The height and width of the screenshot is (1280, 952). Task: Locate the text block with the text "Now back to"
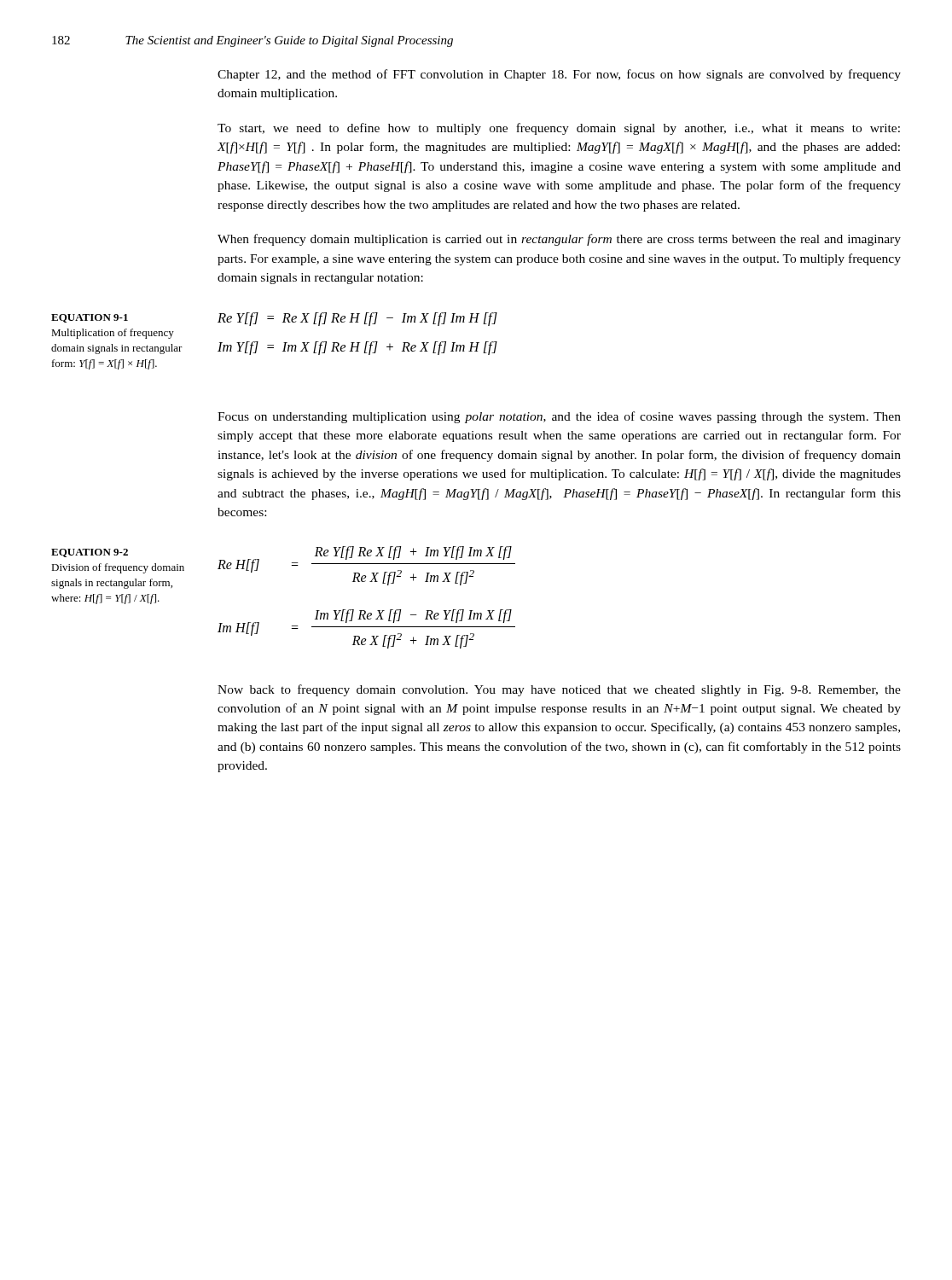pyautogui.click(x=559, y=727)
